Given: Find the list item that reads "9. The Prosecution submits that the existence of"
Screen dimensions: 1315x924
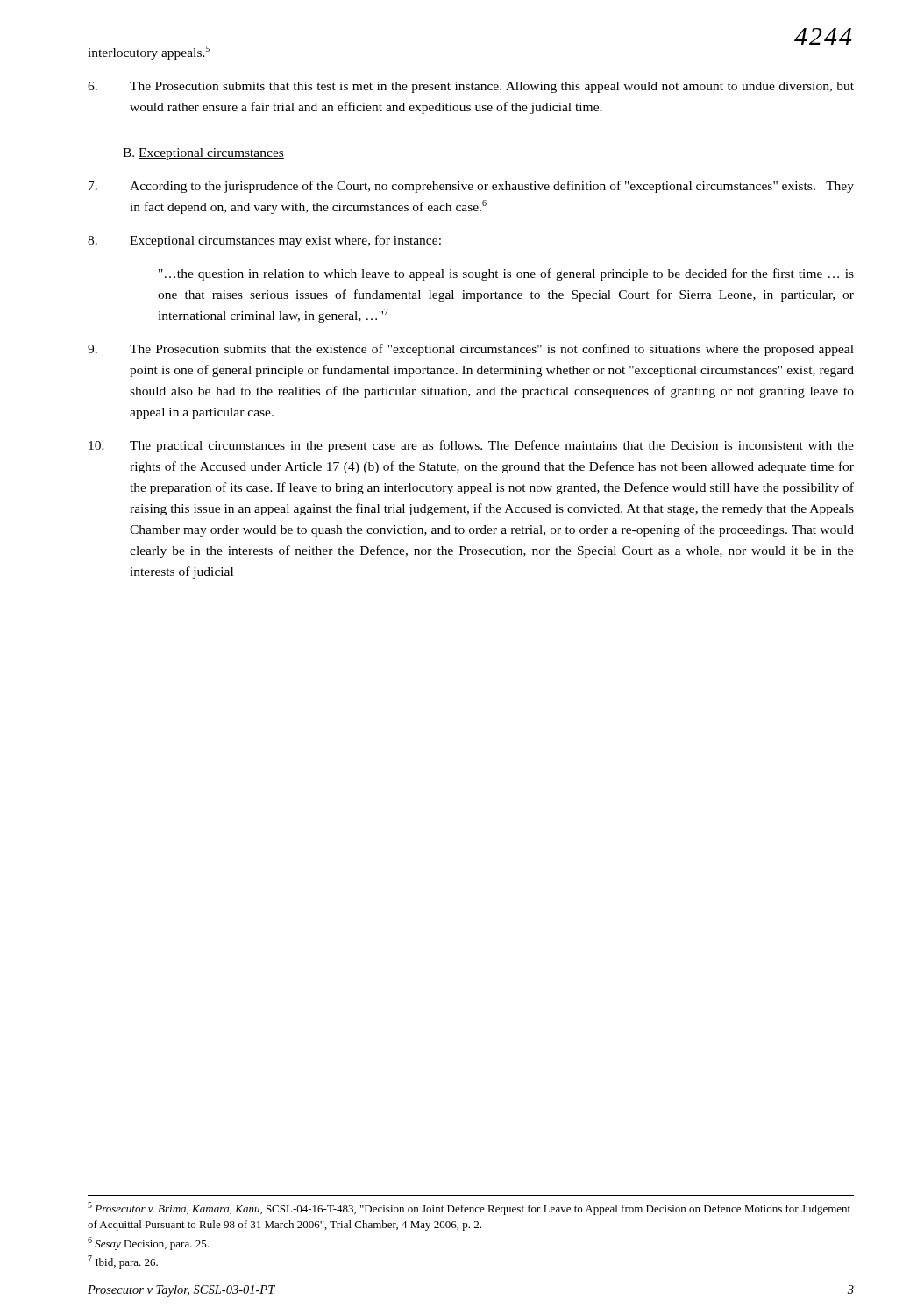Looking at the screenshot, I should (471, 381).
